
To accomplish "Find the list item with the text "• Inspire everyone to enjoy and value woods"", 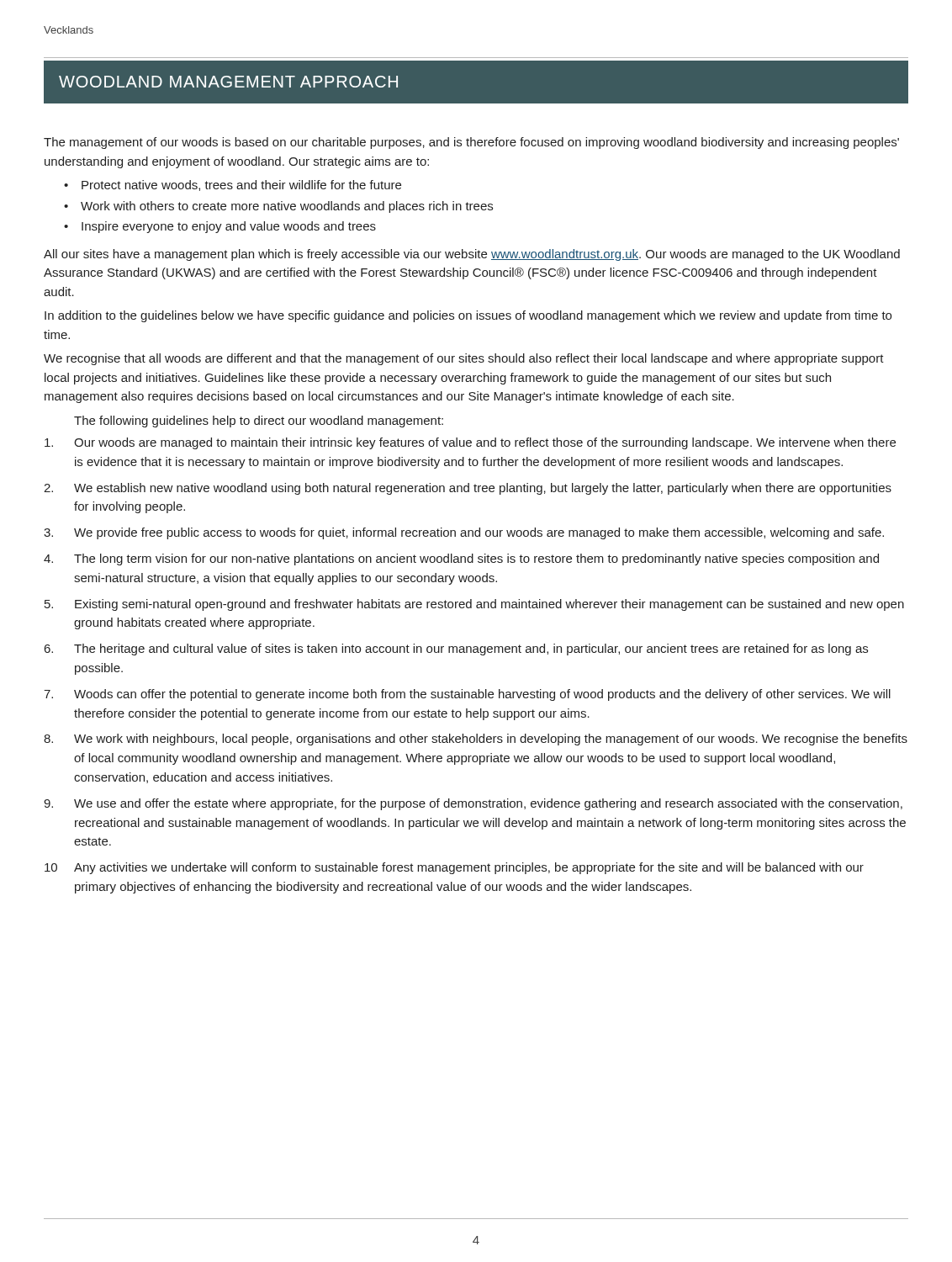I will pyautogui.click(x=220, y=227).
